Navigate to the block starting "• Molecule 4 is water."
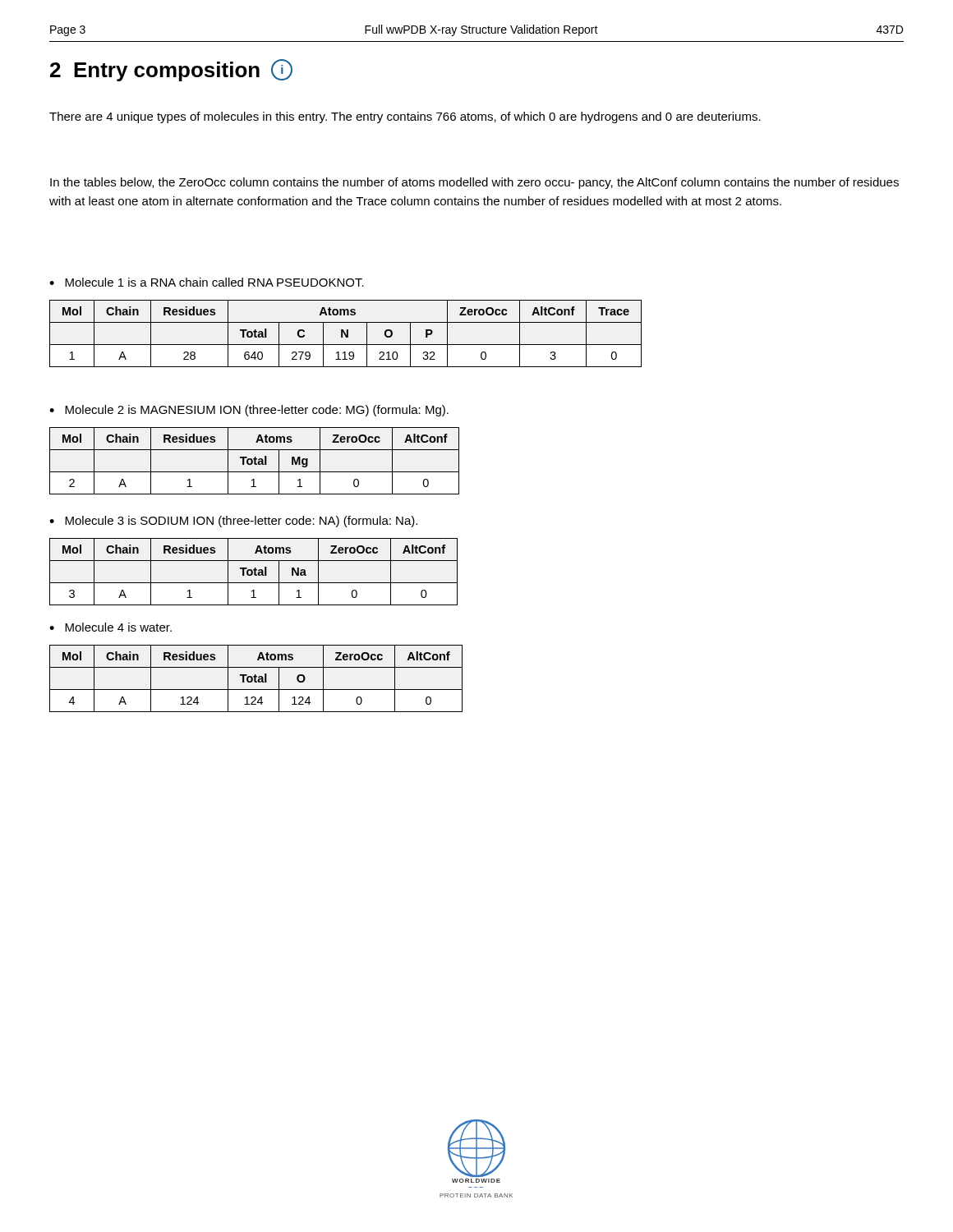Screen dimensions: 1232x953 tap(111, 628)
